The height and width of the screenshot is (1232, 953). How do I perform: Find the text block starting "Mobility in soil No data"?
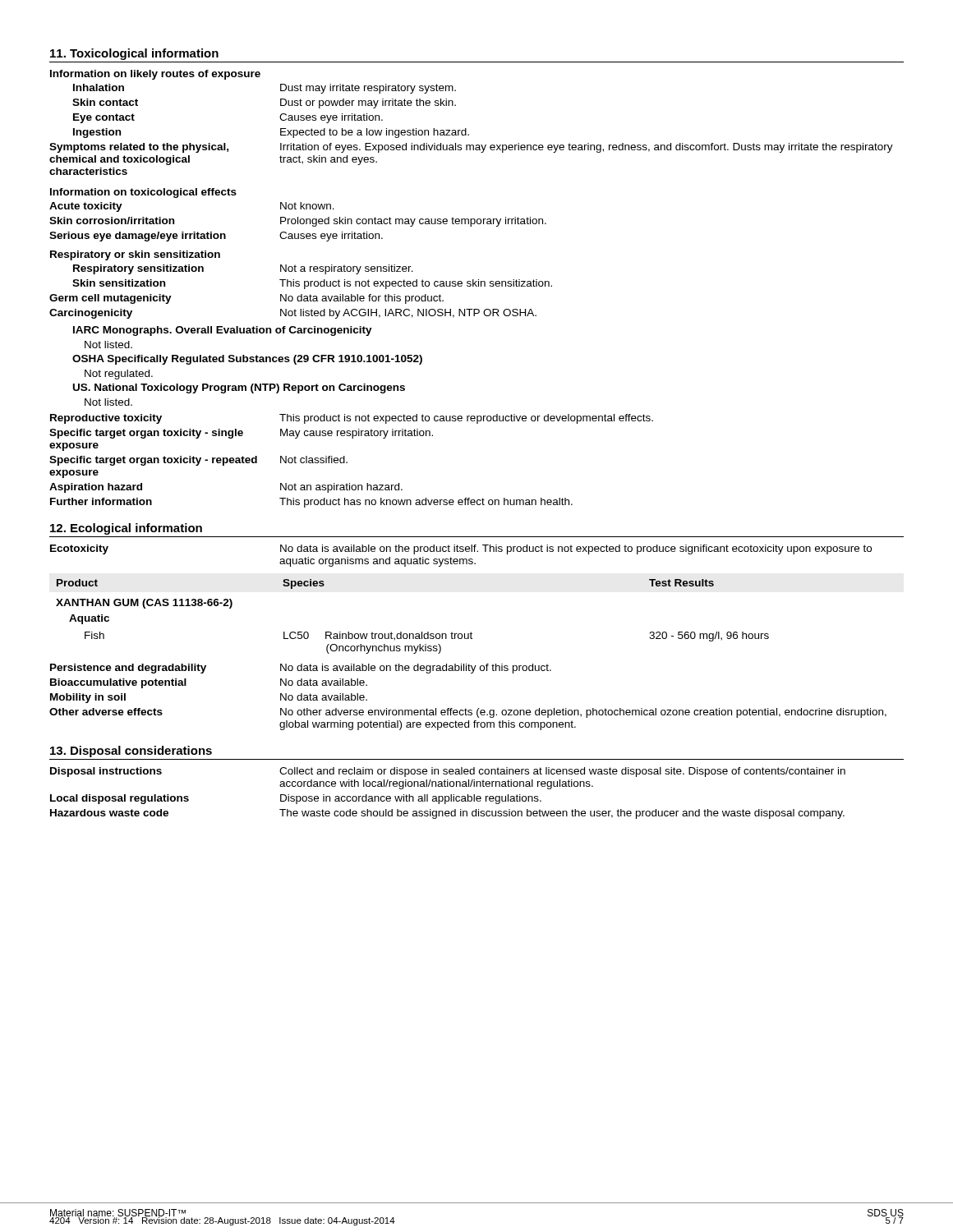click(476, 697)
